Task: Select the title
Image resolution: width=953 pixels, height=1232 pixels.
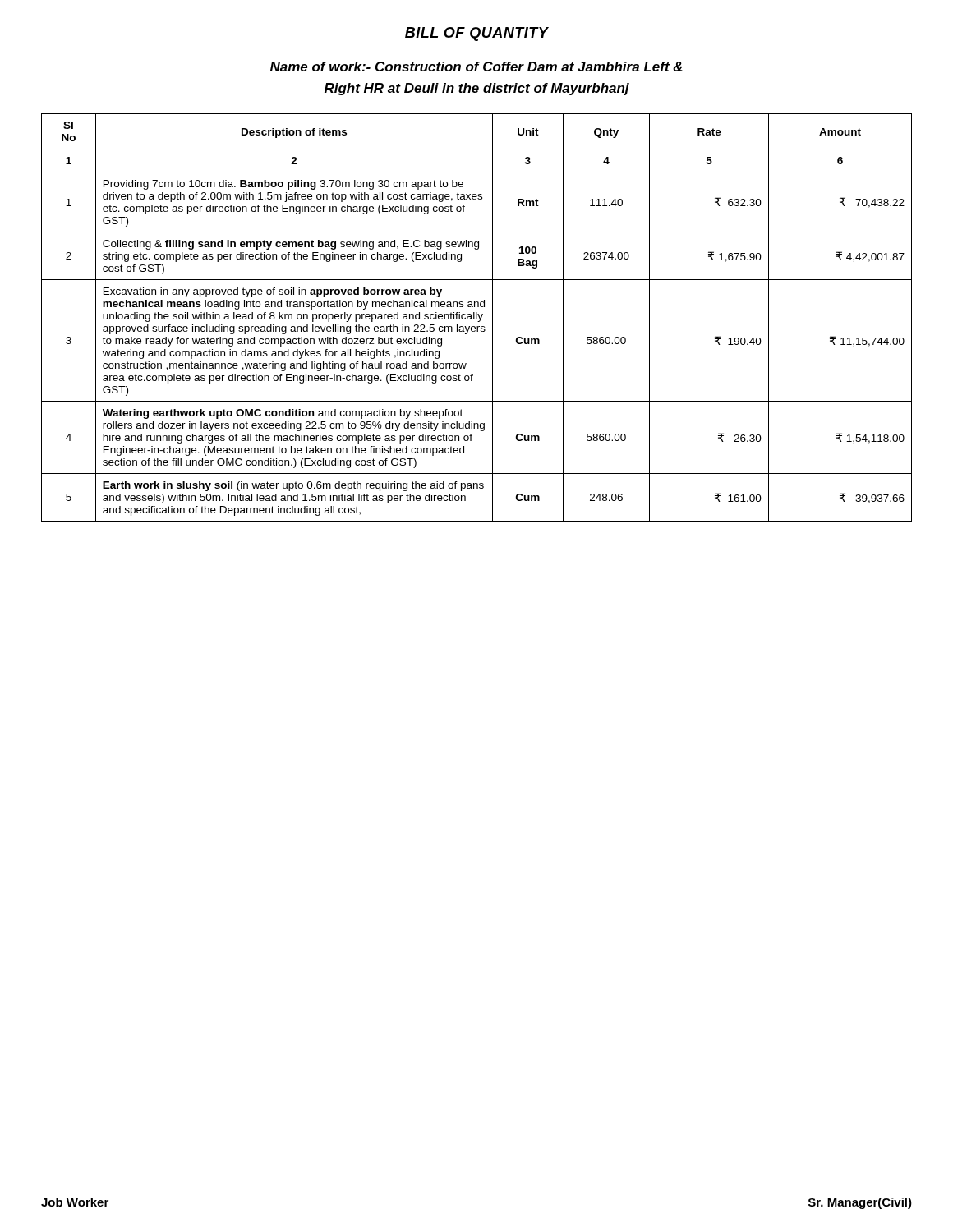Action: click(476, 33)
